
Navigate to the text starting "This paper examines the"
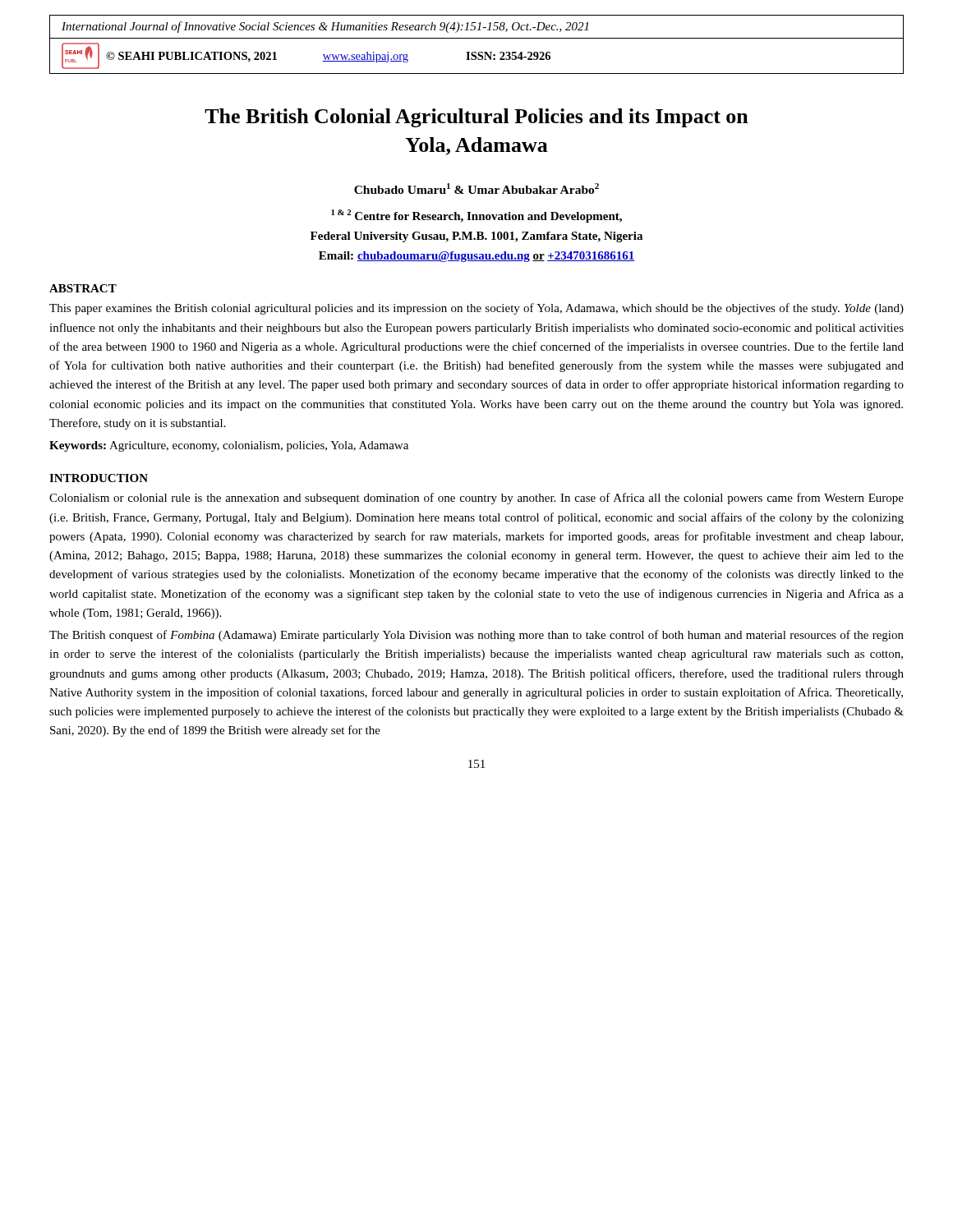[476, 366]
